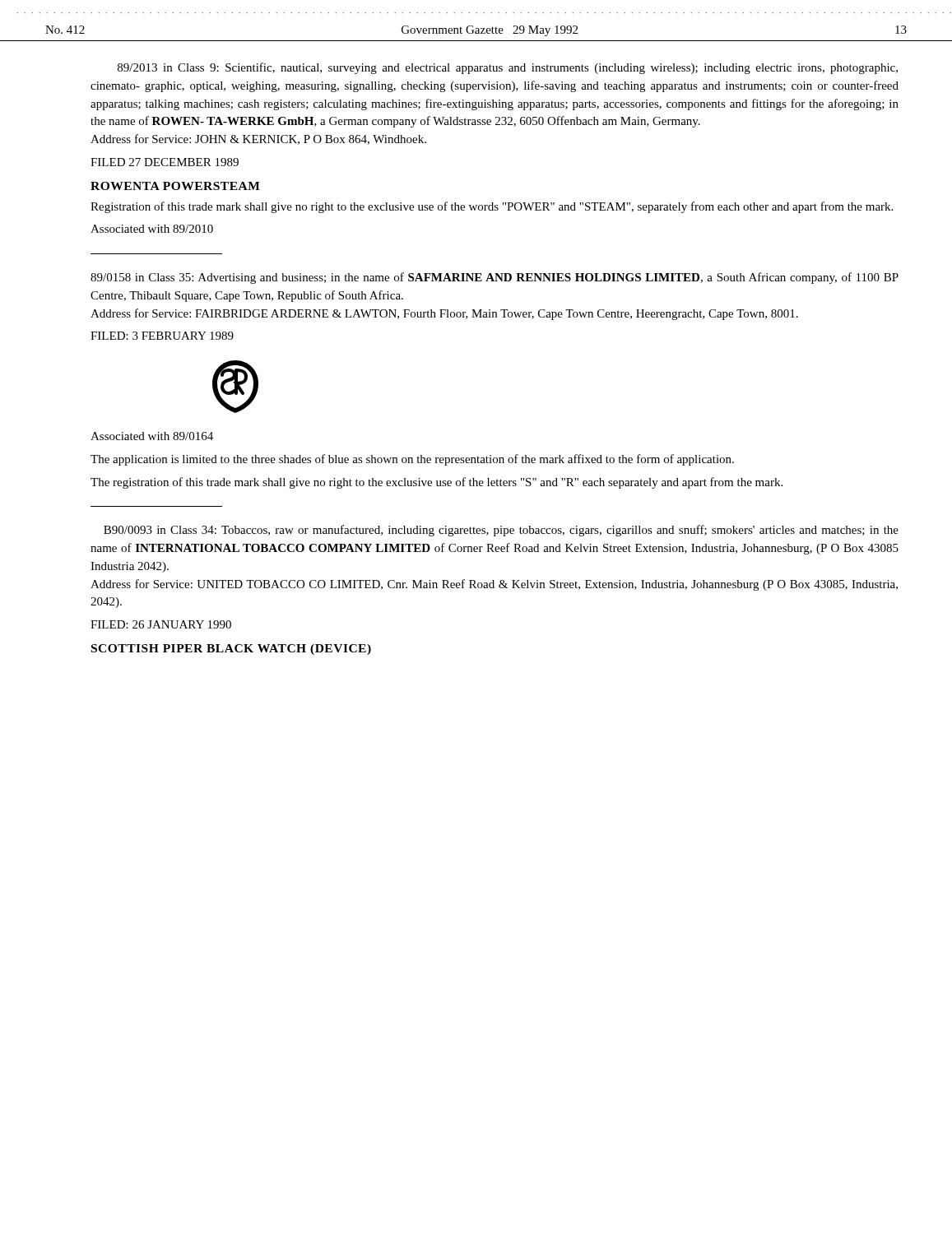This screenshot has width=952, height=1234.
Task: Select the text that says "FILED 27 DECEMBER 1989"
Action: 165,162
